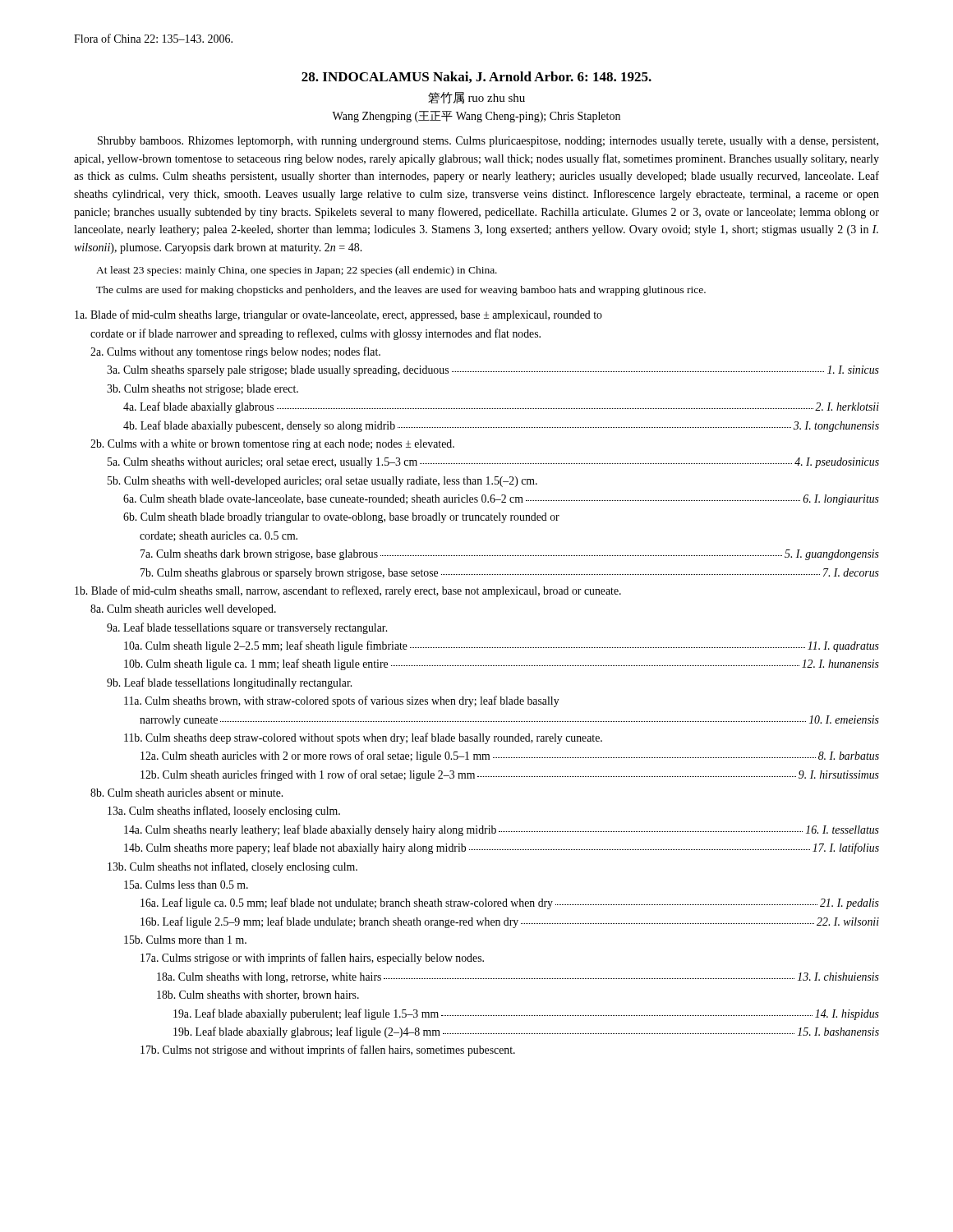Find the block on this page that starts "11a. Culm sheaths brown, with straw-colored"

(x=501, y=701)
